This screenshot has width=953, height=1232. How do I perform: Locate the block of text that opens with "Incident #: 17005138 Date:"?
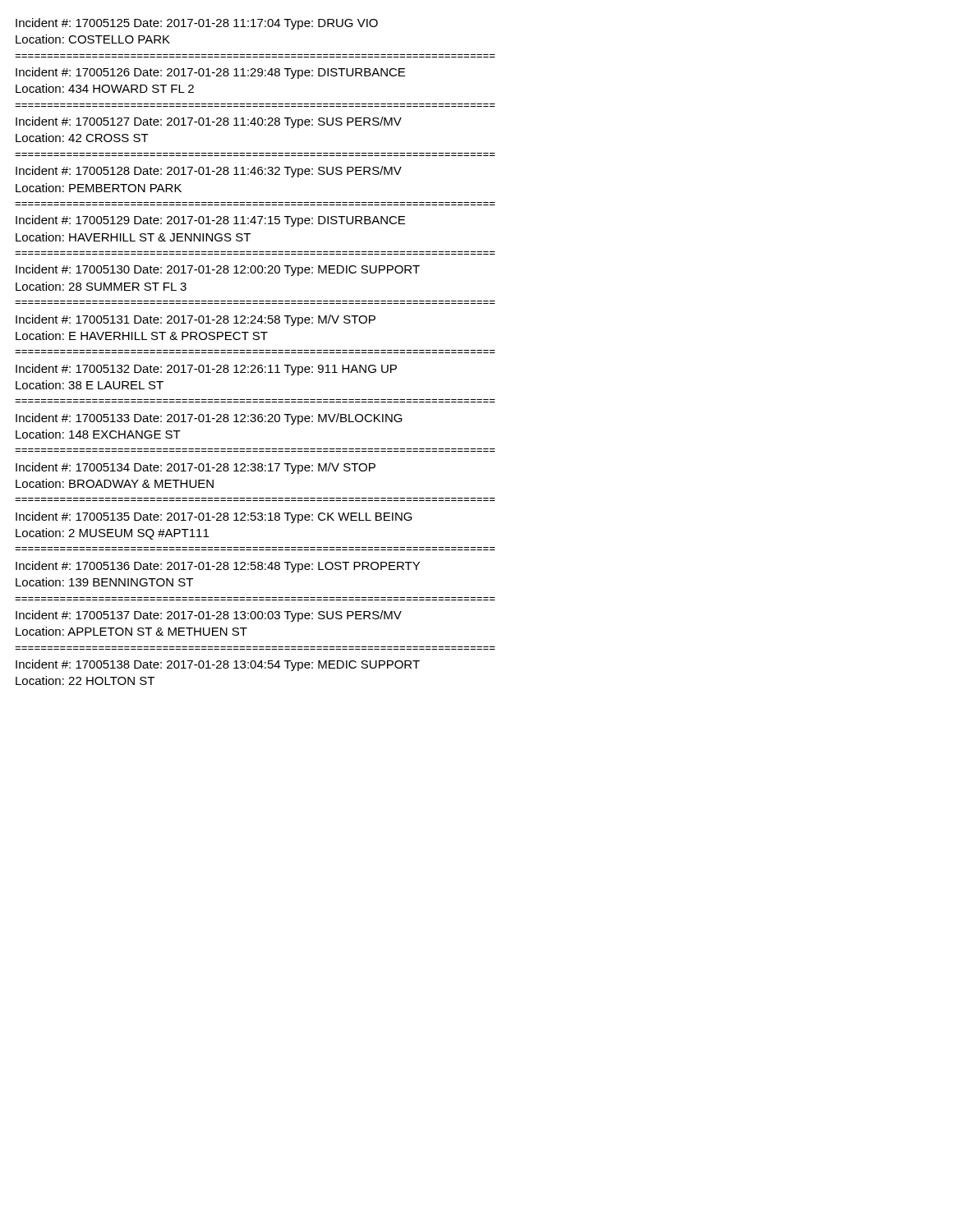coord(218,665)
